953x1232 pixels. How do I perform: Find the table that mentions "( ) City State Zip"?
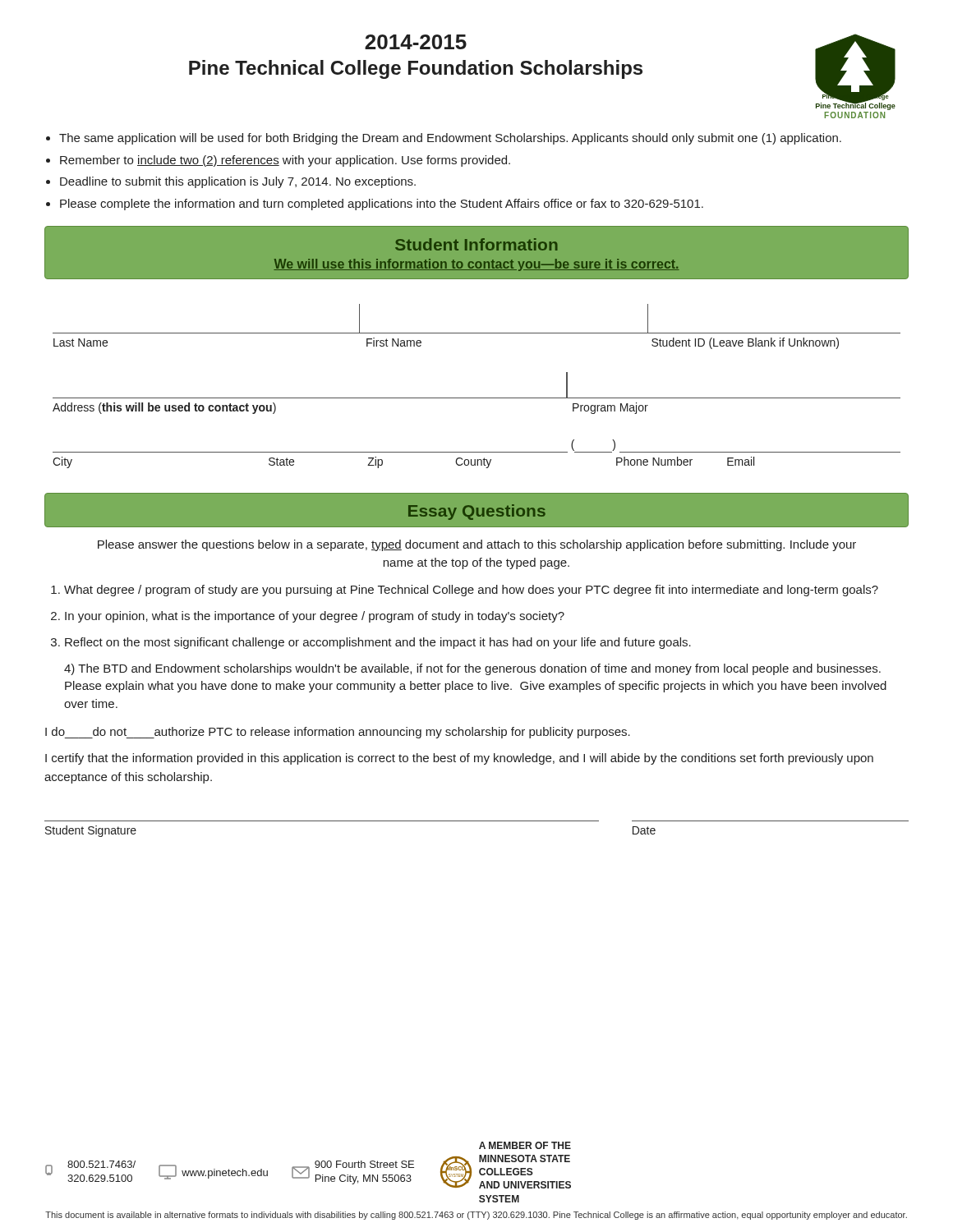click(476, 450)
